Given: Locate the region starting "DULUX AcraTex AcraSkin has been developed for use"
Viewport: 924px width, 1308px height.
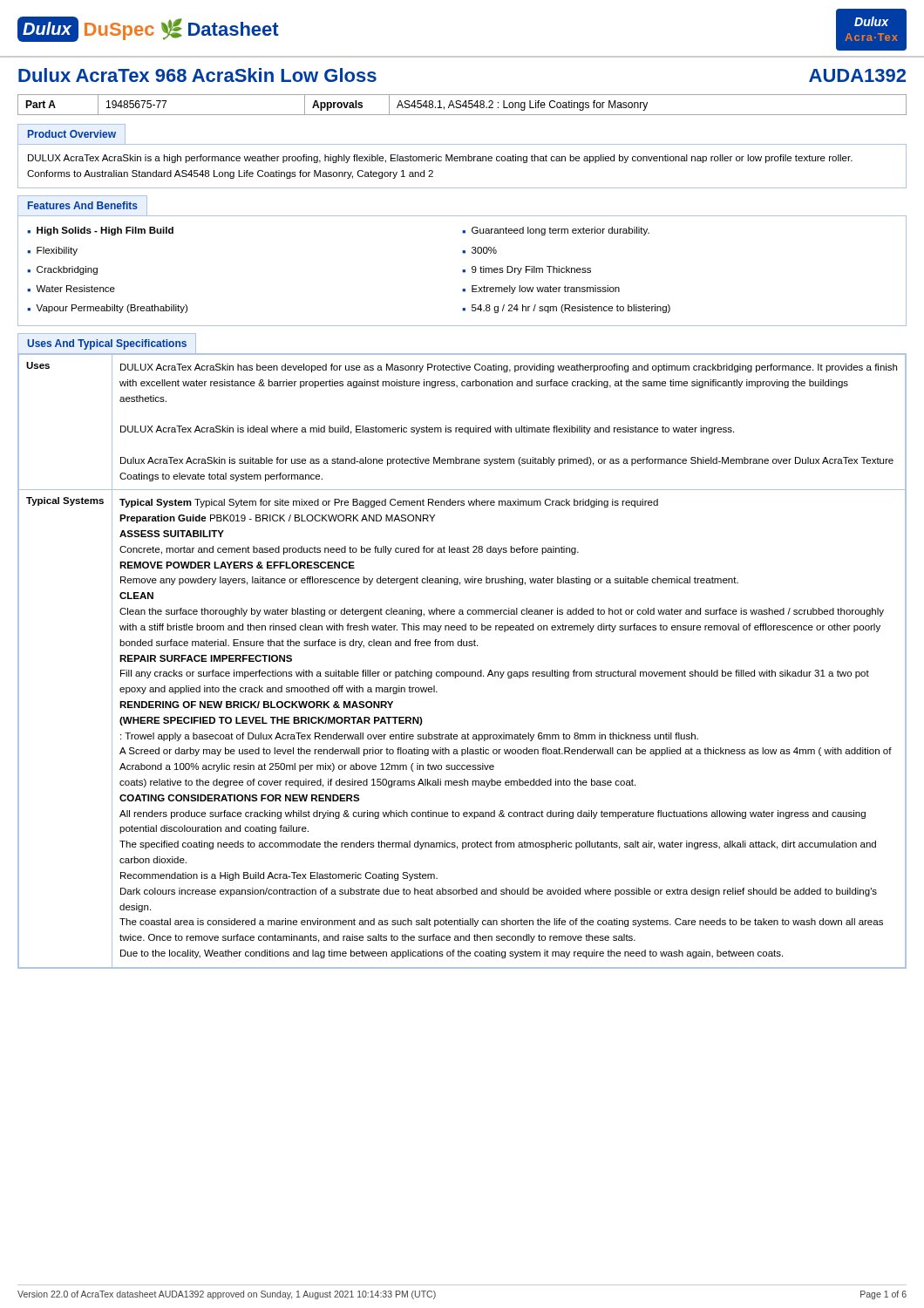Looking at the screenshot, I should coord(509,421).
